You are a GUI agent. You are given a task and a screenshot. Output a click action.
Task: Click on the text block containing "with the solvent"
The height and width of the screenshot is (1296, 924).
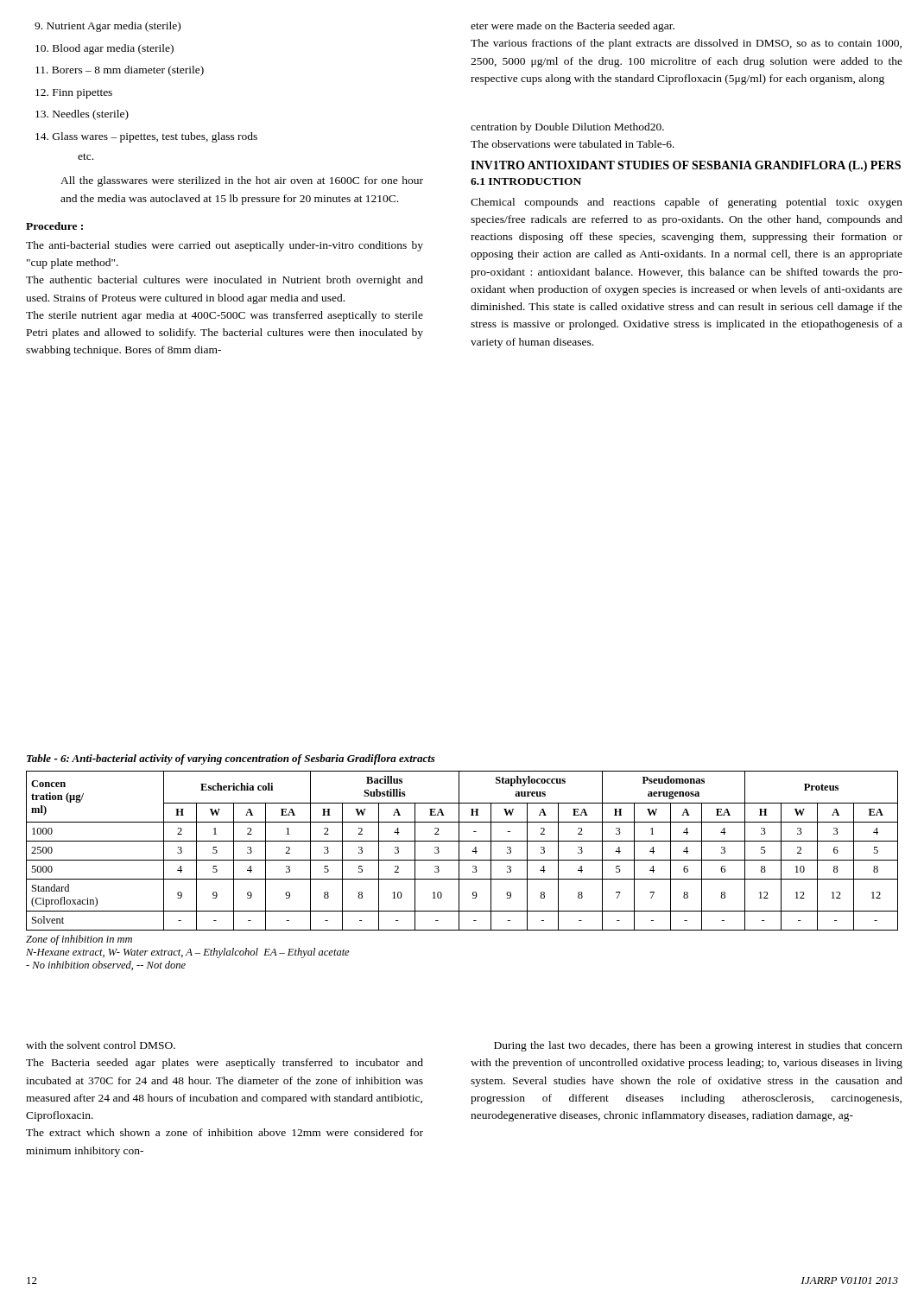(224, 1097)
